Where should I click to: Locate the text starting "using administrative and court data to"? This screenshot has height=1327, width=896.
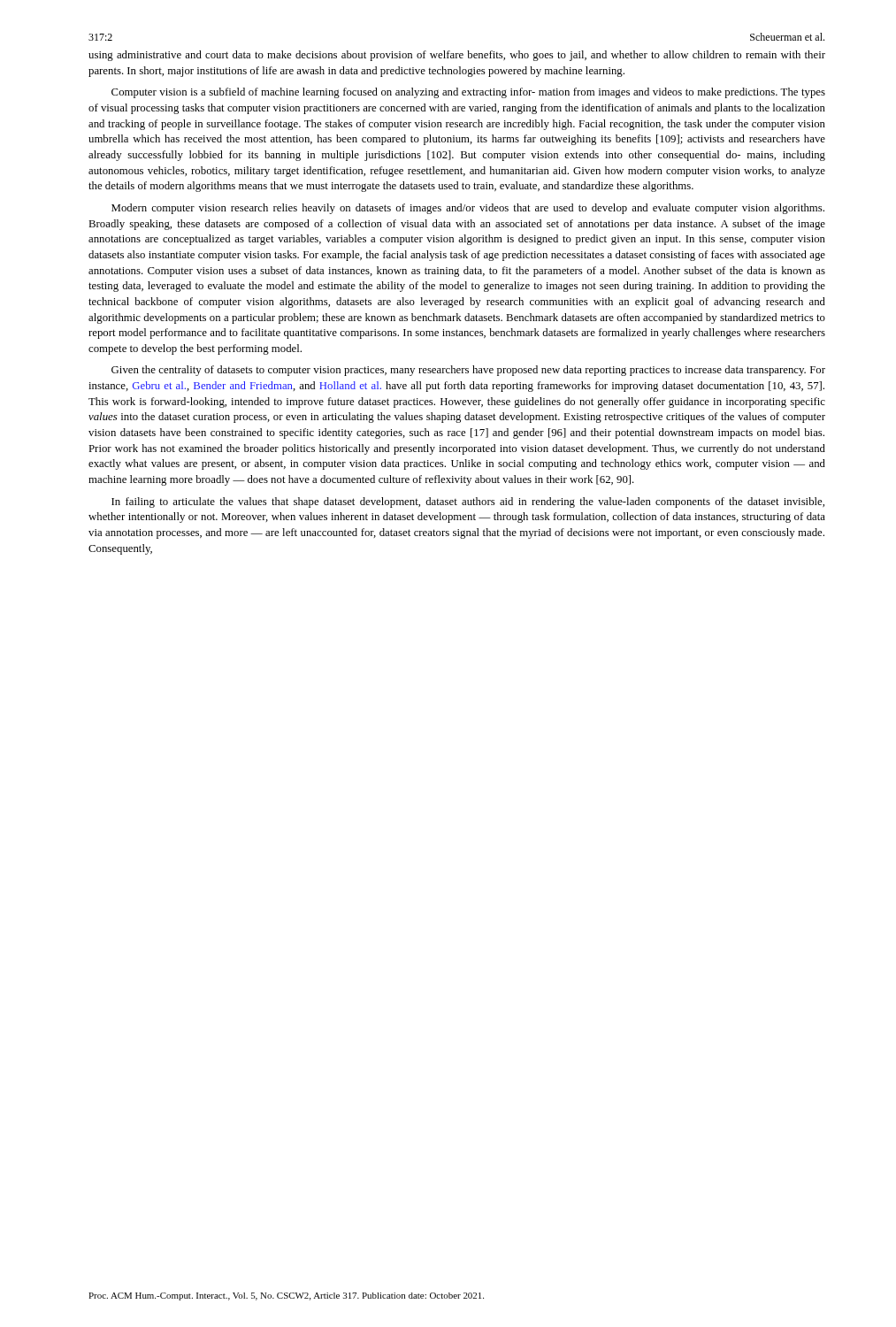click(457, 63)
